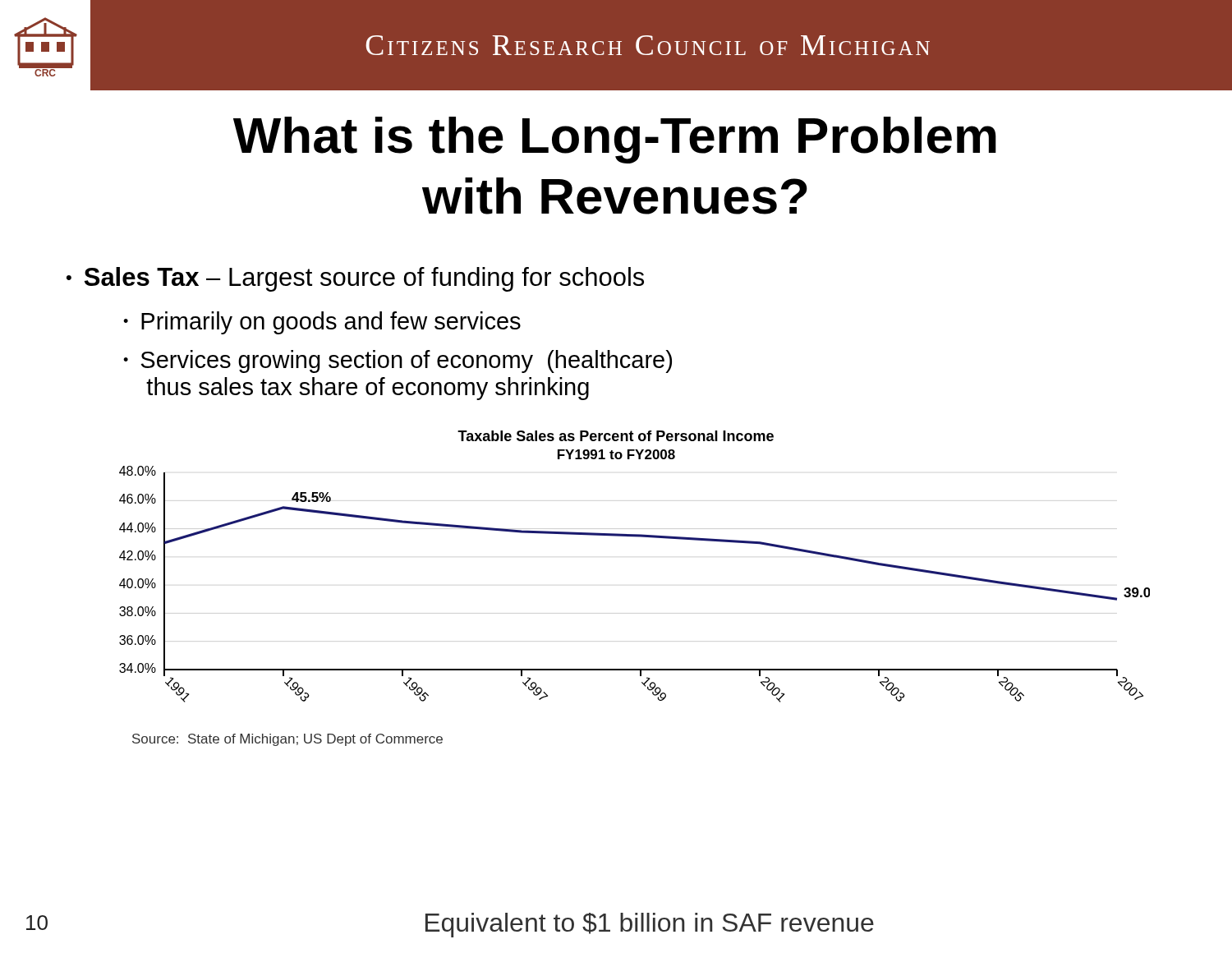Image resolution: width=1232 pixels, height=953 pixels.
Task: Find the list item that says "• Sales Tax – Largest source of funding"
Action: 355,278
